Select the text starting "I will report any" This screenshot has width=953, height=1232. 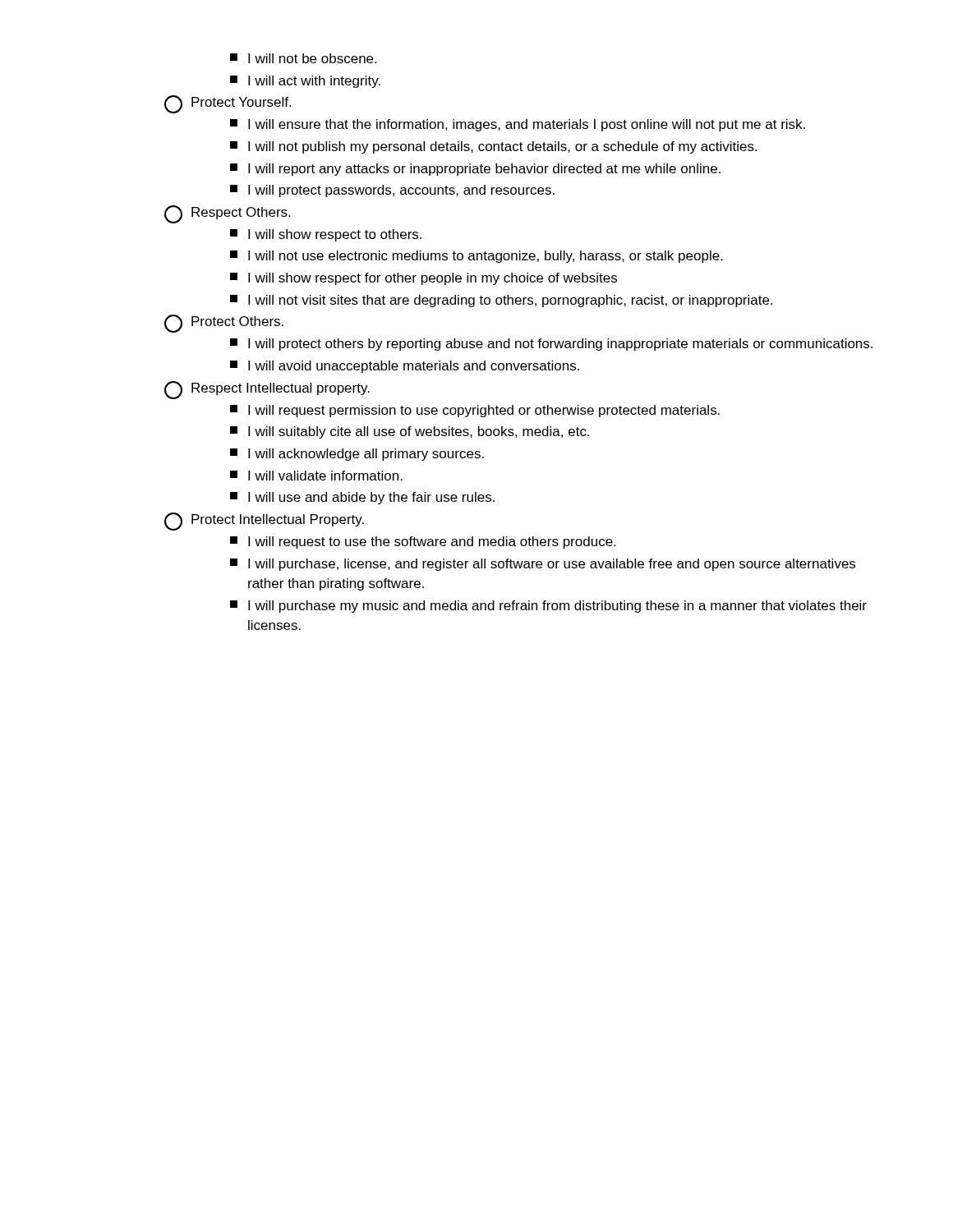pyautogui.click(x=559, y=169)
